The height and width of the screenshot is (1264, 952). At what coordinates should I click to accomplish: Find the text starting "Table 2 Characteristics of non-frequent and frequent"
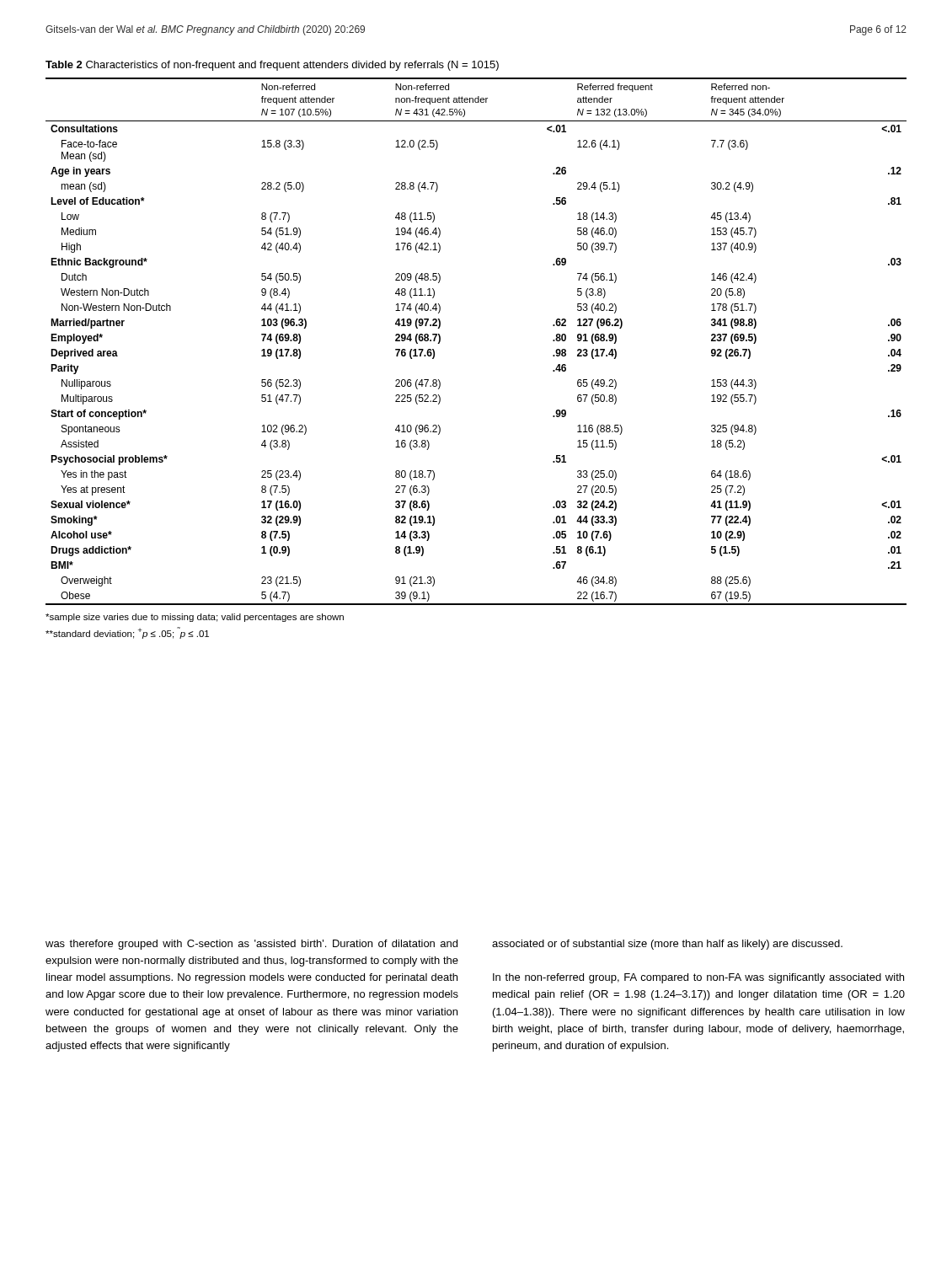pos(272,66)
